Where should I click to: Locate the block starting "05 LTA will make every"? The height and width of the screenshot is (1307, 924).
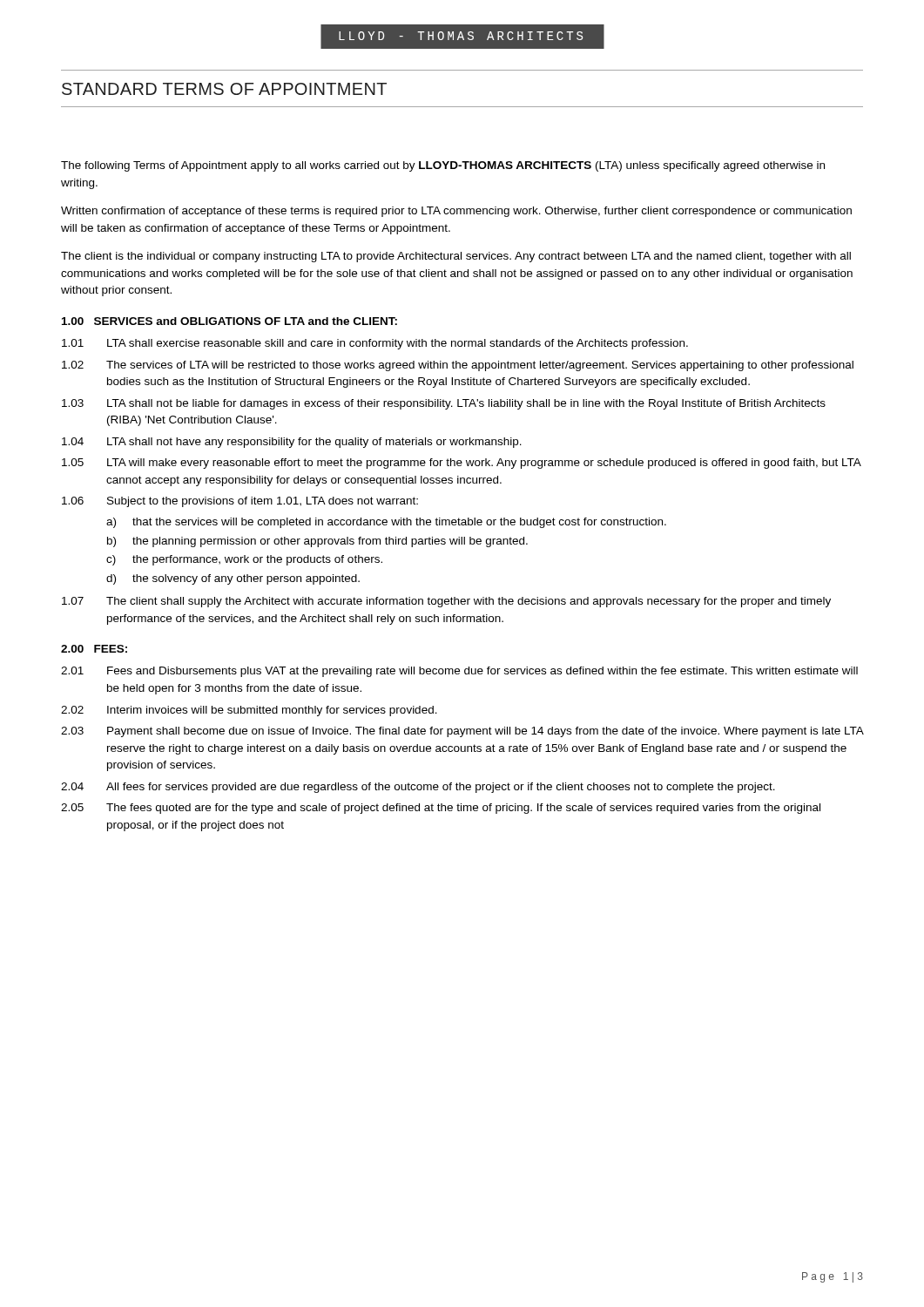coord(462,471)
